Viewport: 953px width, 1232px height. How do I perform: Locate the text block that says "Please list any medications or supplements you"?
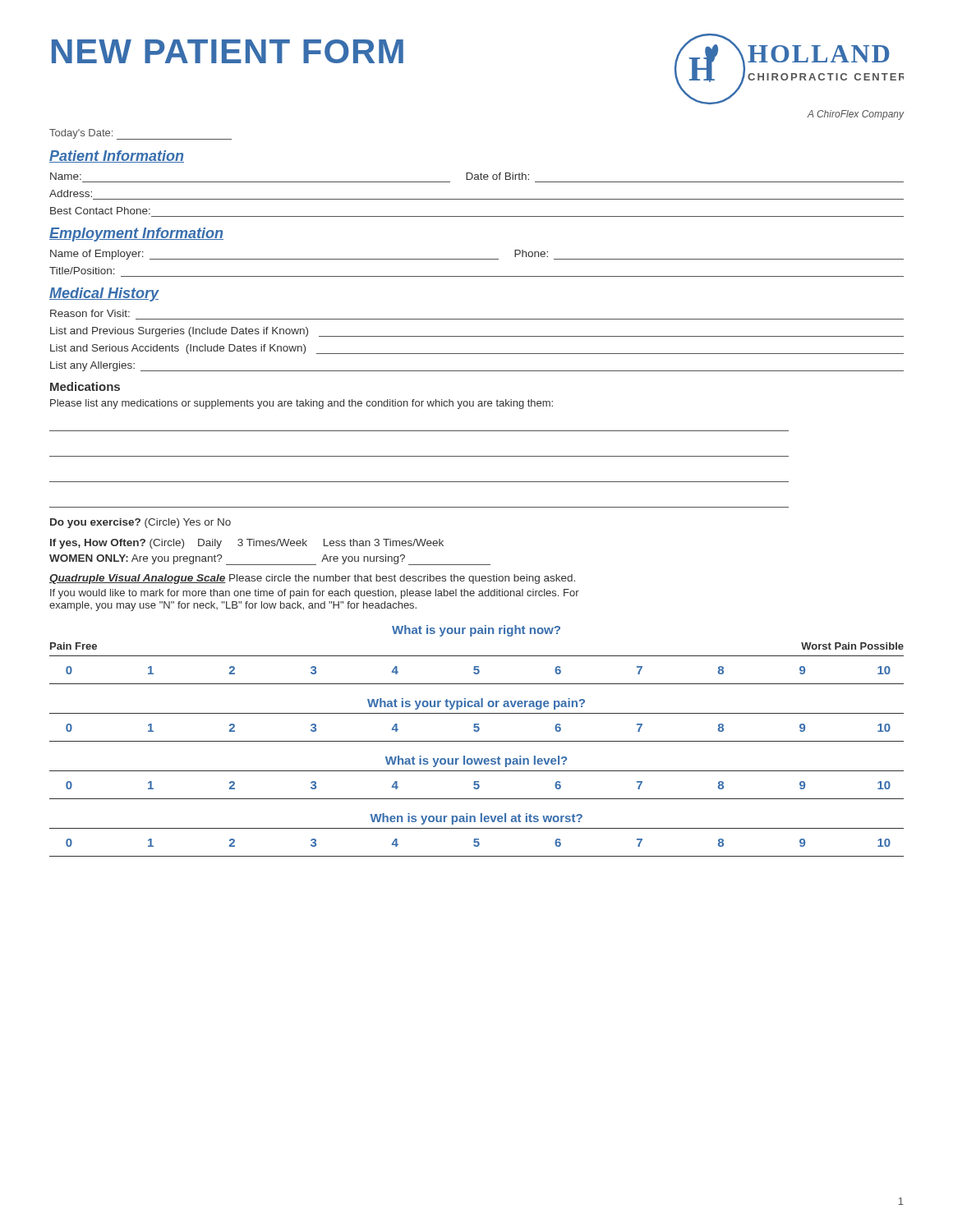[x=302, y=403]
